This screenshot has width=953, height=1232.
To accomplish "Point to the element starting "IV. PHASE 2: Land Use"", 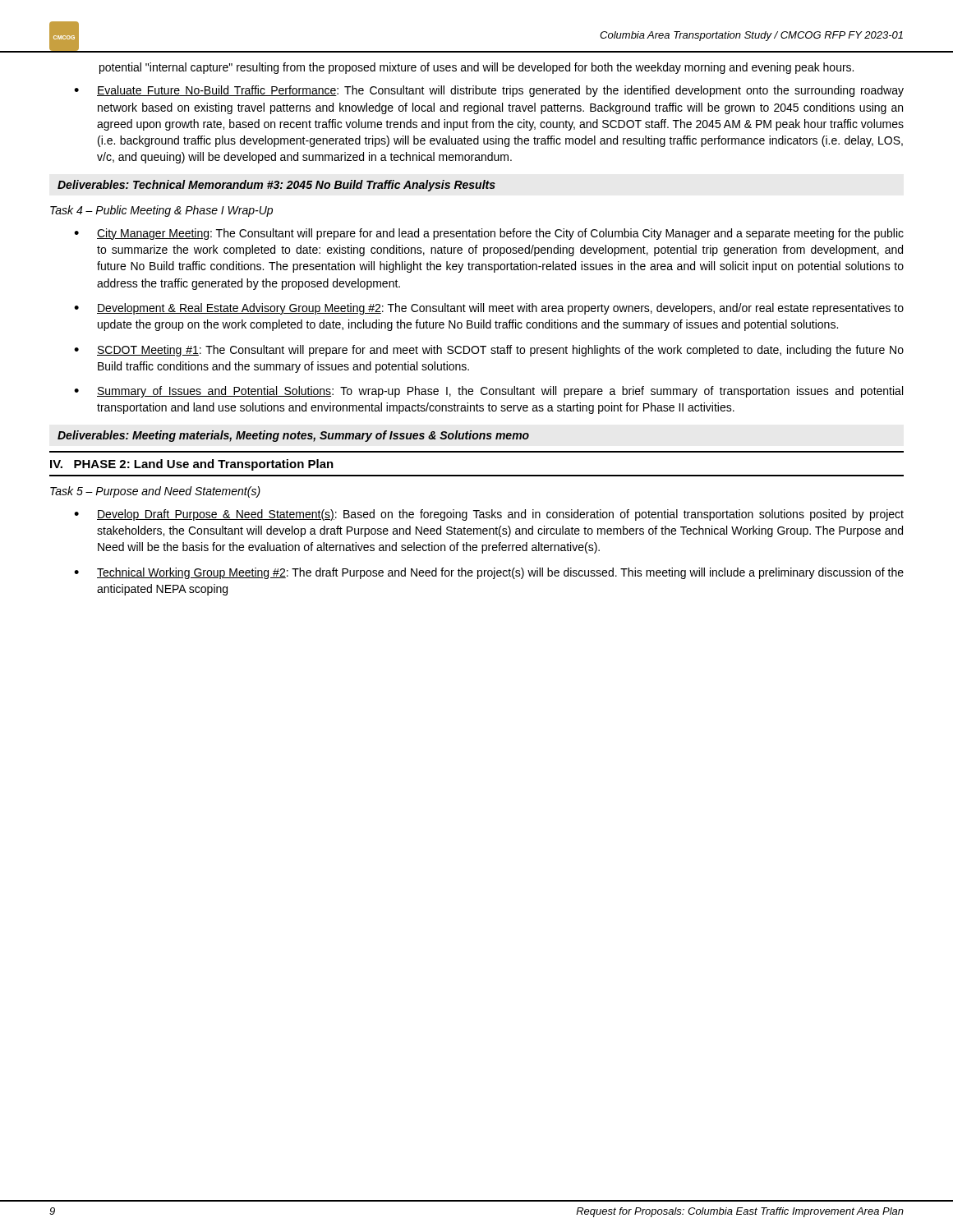I will pos(192,463).
